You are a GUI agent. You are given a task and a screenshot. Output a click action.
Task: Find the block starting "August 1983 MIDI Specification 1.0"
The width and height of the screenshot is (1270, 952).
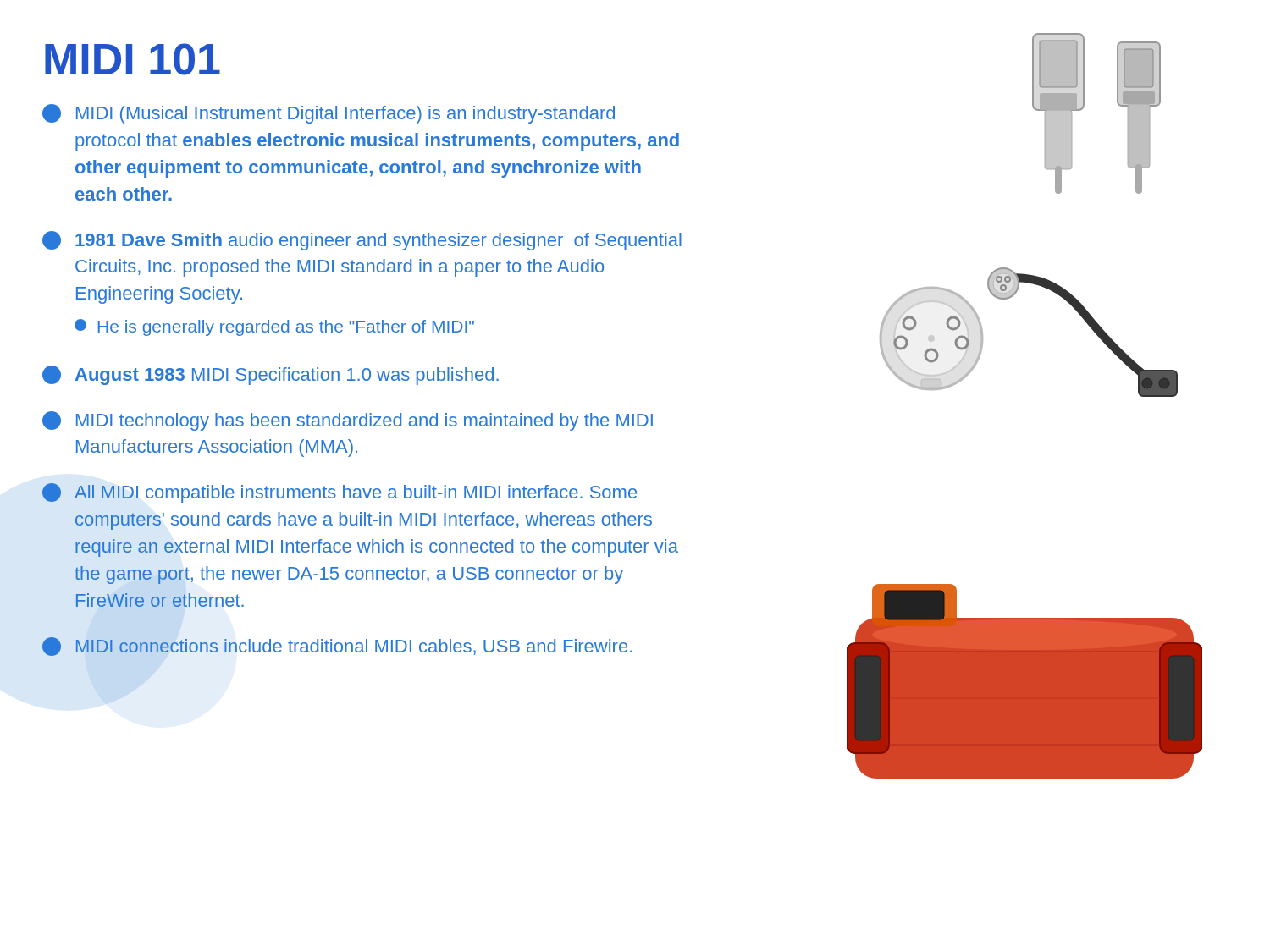[x=364, y=375]
